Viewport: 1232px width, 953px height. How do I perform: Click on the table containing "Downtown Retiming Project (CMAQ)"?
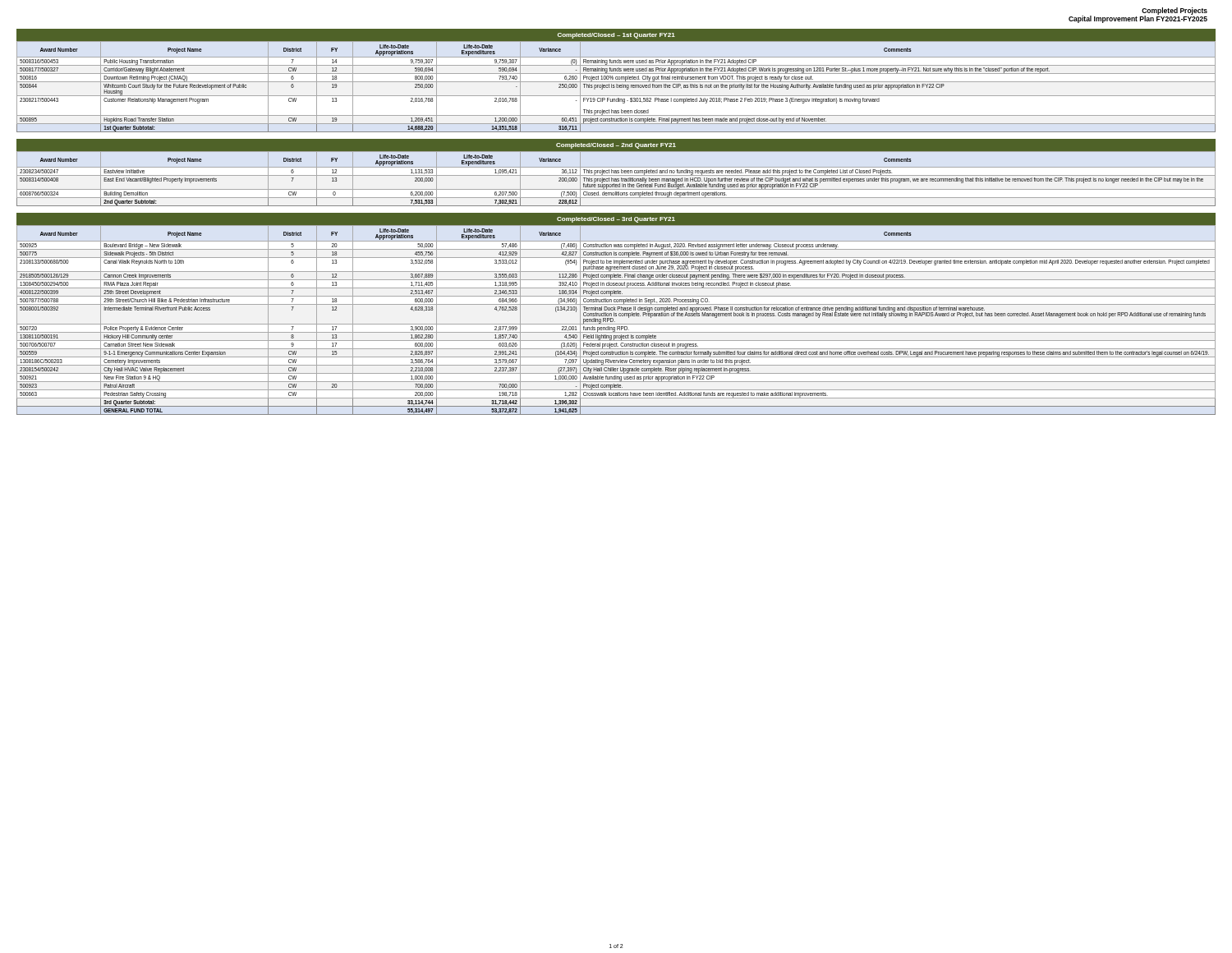pos(616,87)
